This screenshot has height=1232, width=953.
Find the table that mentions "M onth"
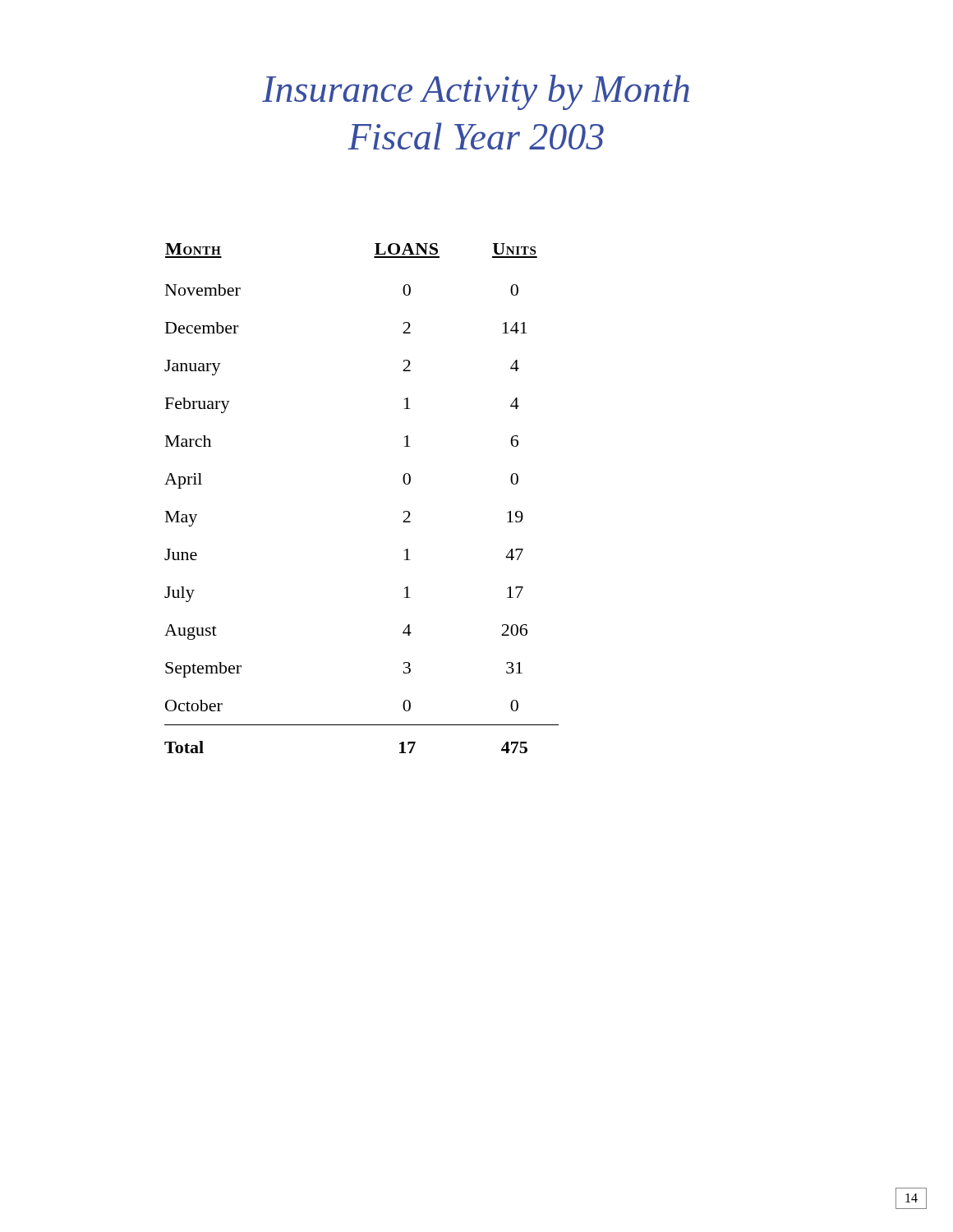click(361, 502)
